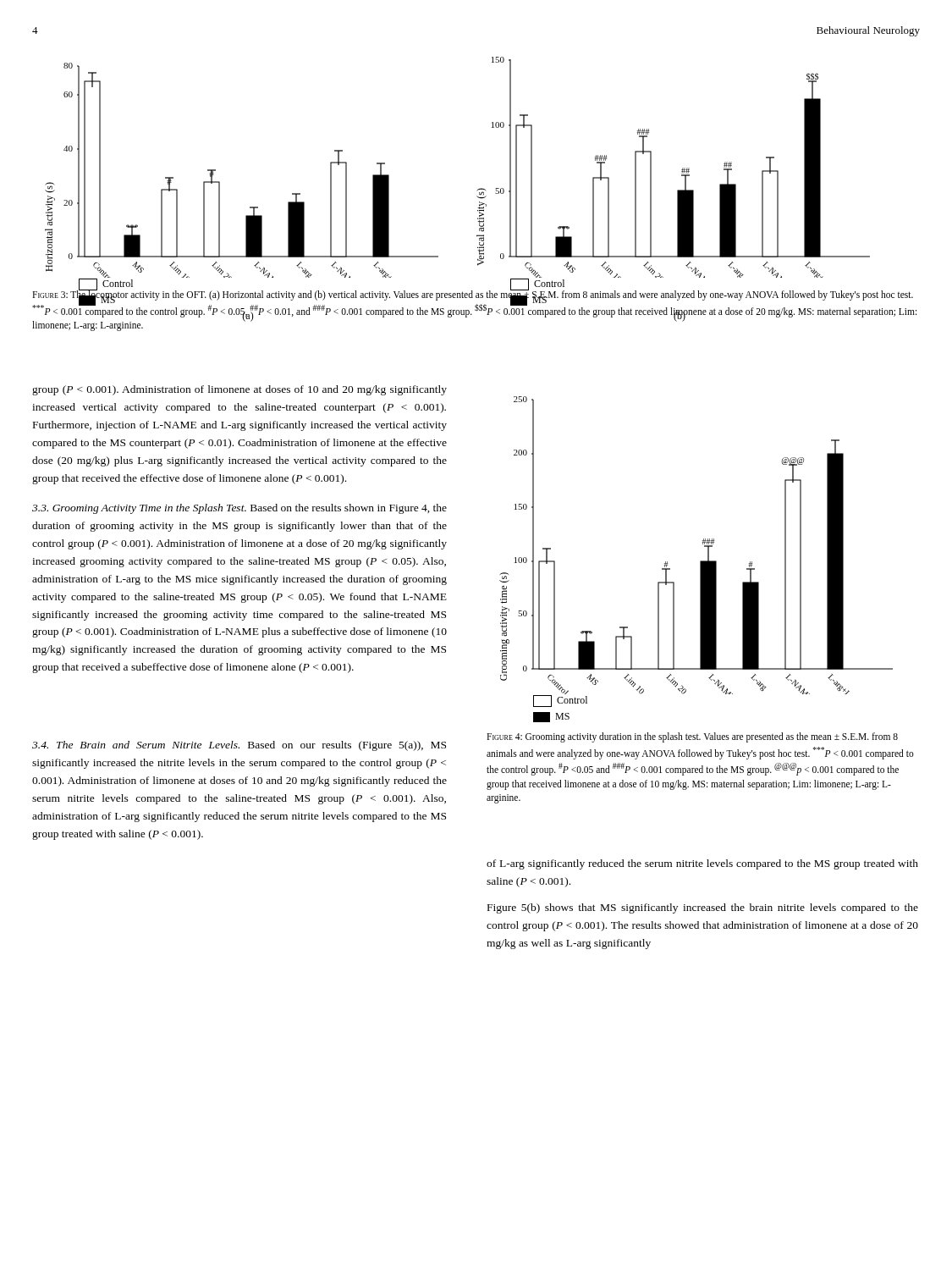
Task: Point to the block beginning "4. The Brain and Serum Nitrite Levels."
Action: click(x=239, y=790)
